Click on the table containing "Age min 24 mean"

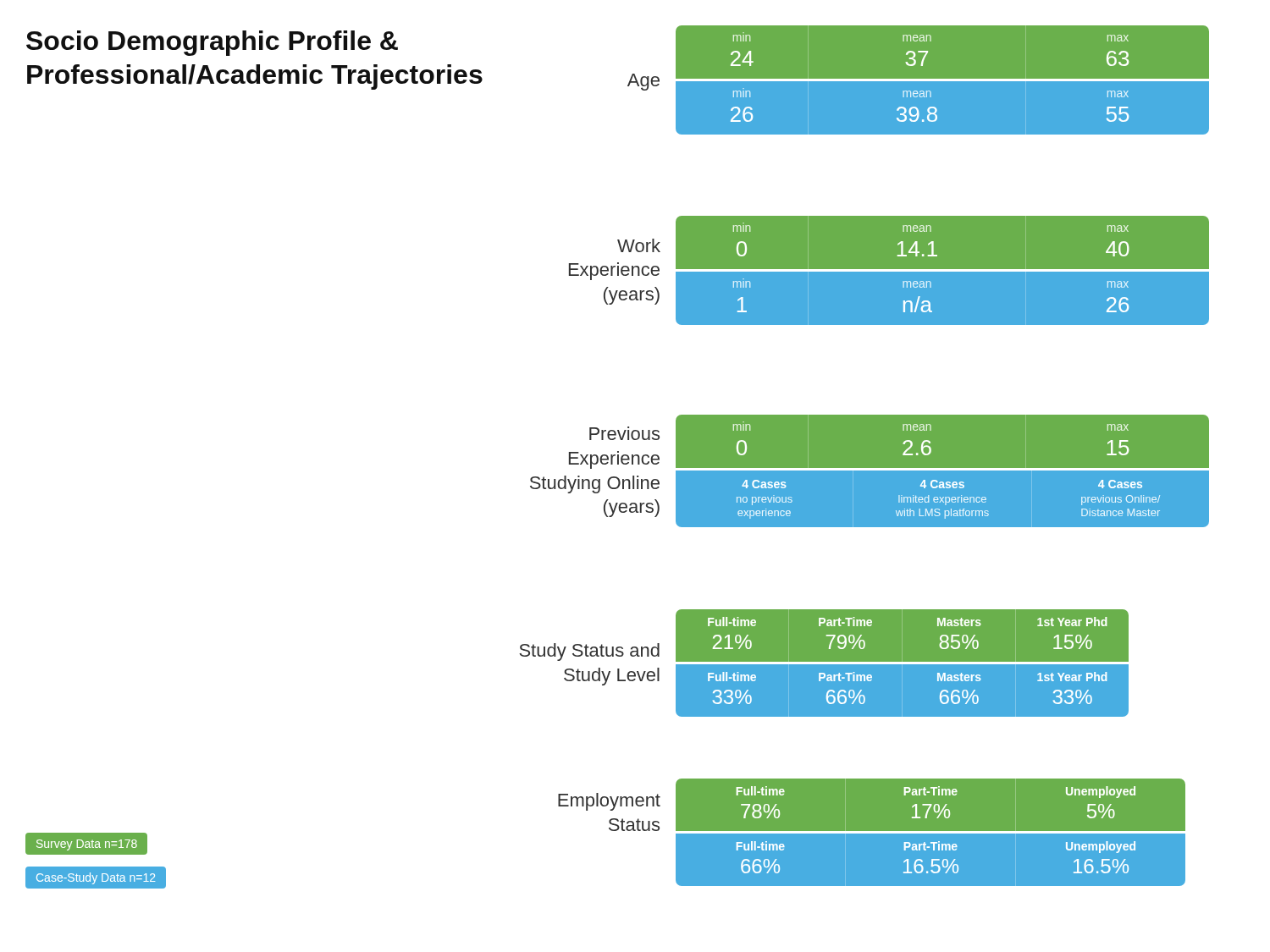coord(867,80)
